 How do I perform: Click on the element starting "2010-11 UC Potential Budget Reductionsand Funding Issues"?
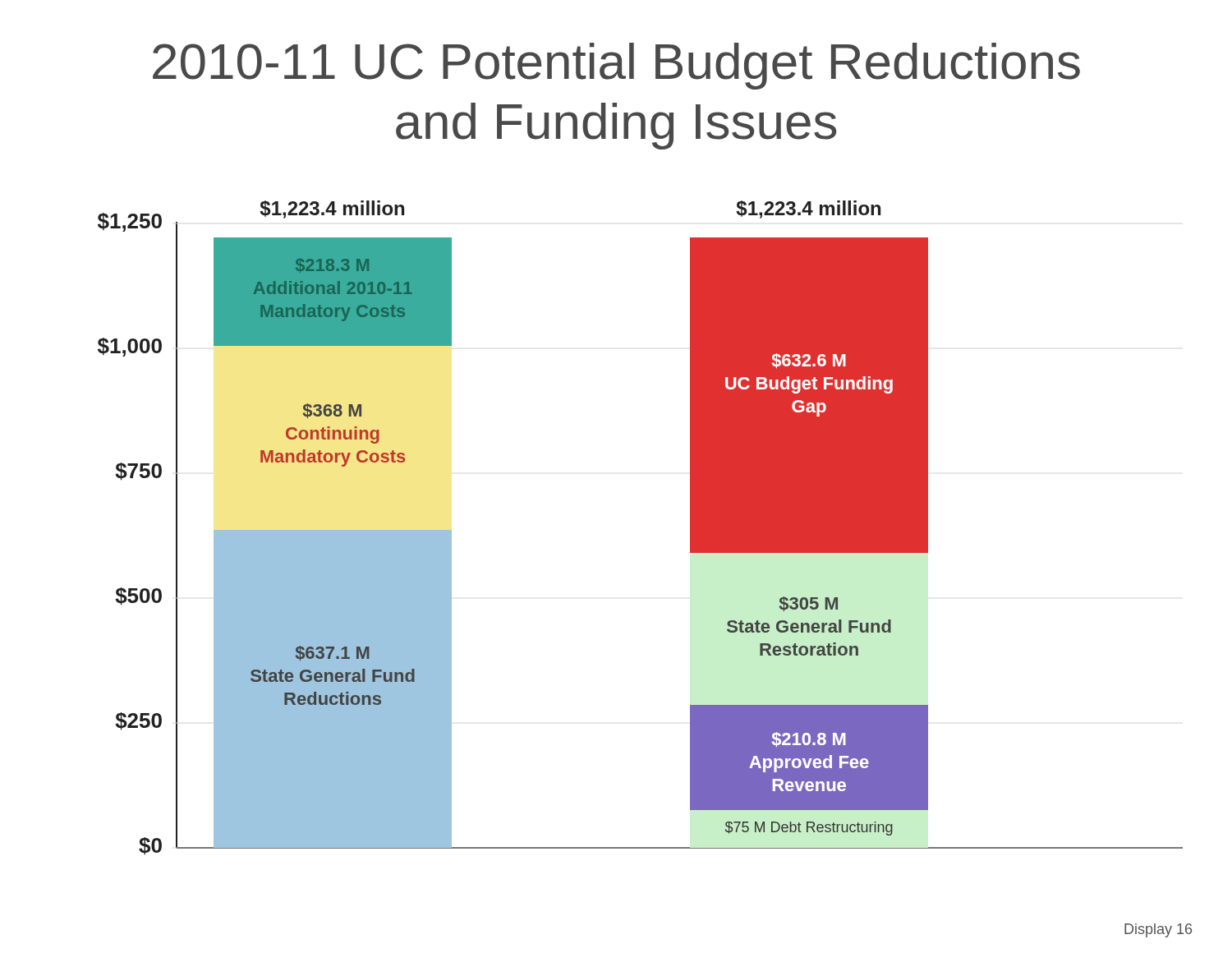[x=616, y=91]
